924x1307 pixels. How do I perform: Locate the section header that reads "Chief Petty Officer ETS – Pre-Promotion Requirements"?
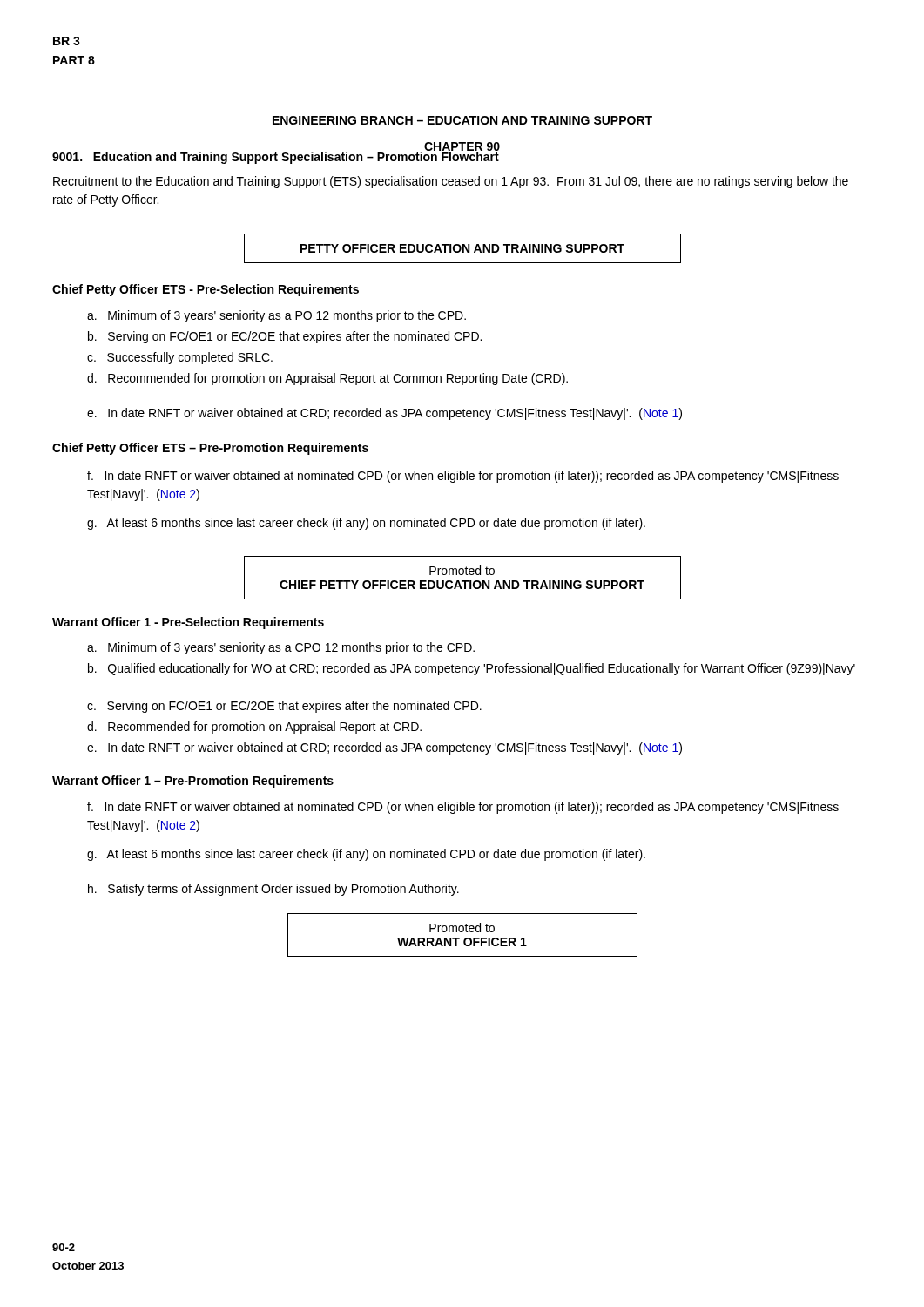[x=210, y=448]
